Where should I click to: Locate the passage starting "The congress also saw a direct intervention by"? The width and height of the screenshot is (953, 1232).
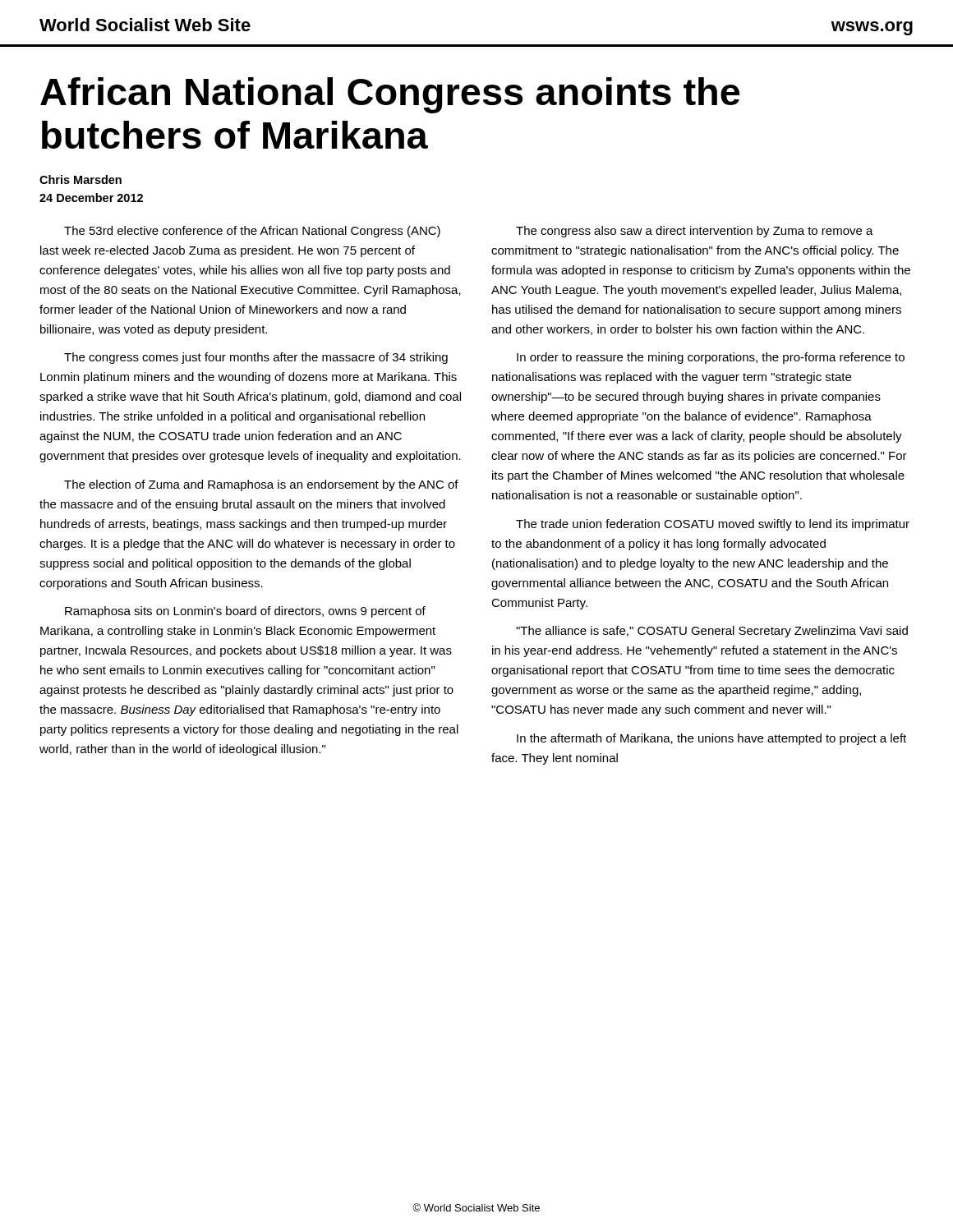click(x=702, y=494)
